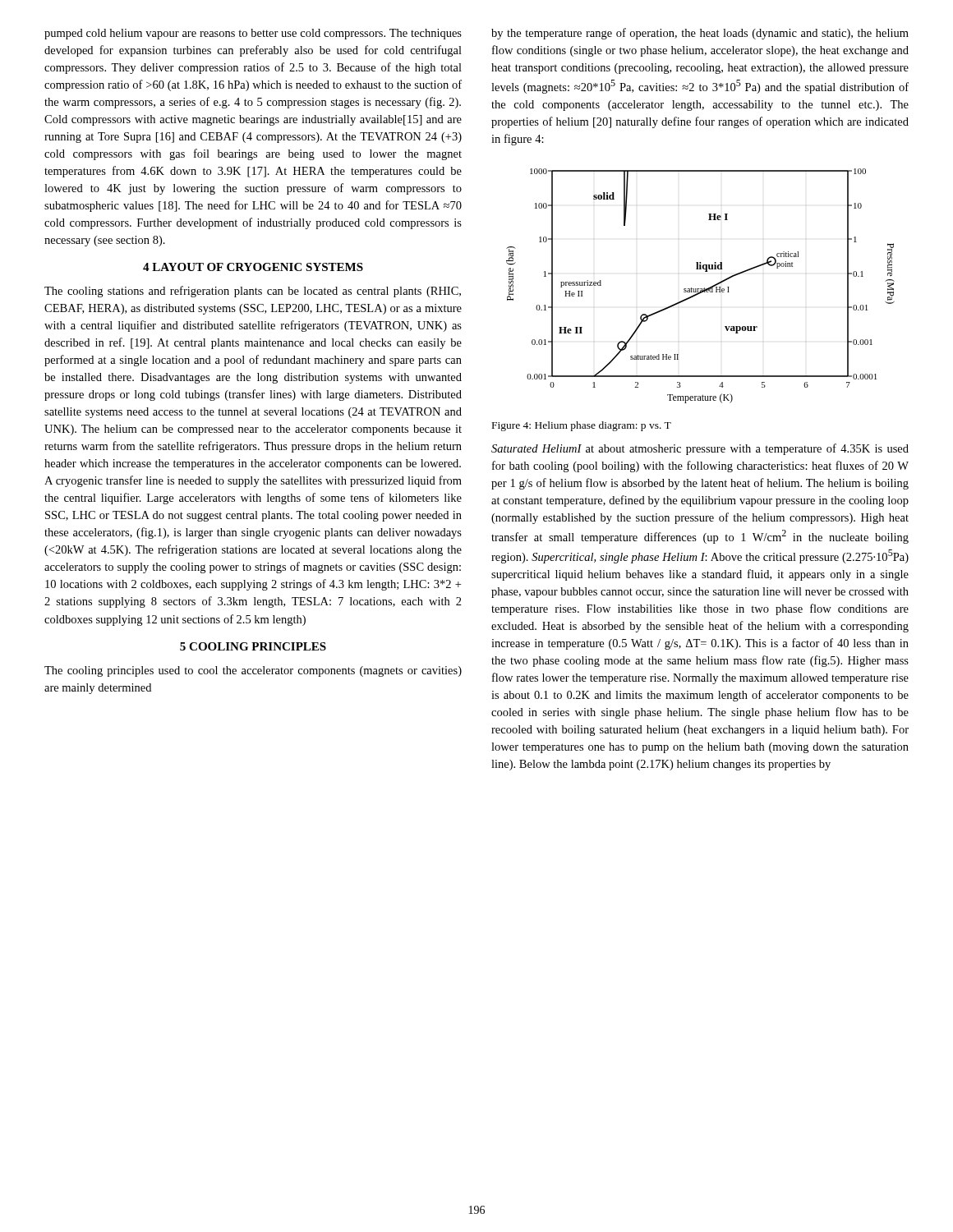Find the text block that reads "by the temperature"
Image resolution: width=953 pixels, height=1232 pixels.
coord(700,86)
